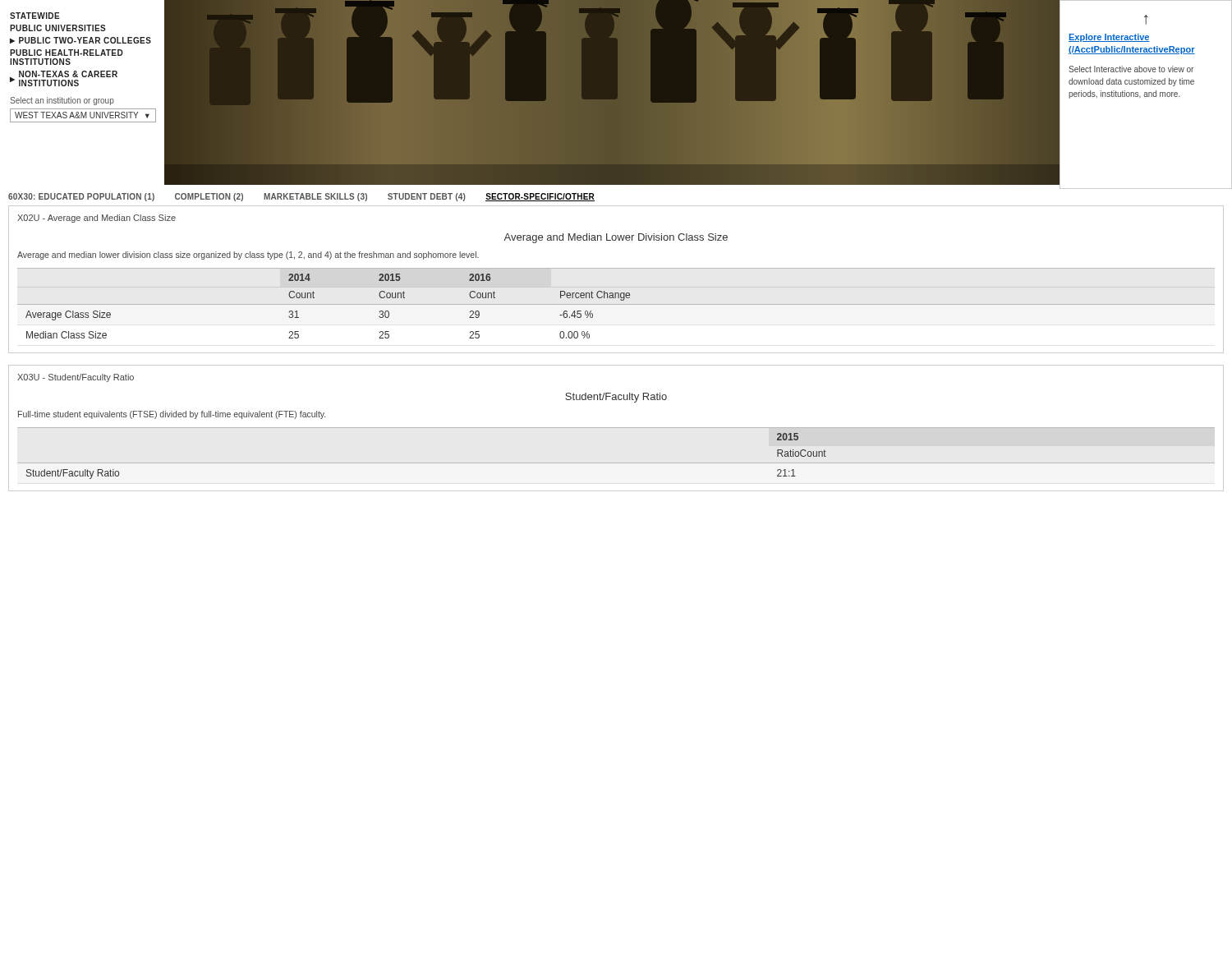Find the block starting "Average and Median Lower"

tap(616, 237)
